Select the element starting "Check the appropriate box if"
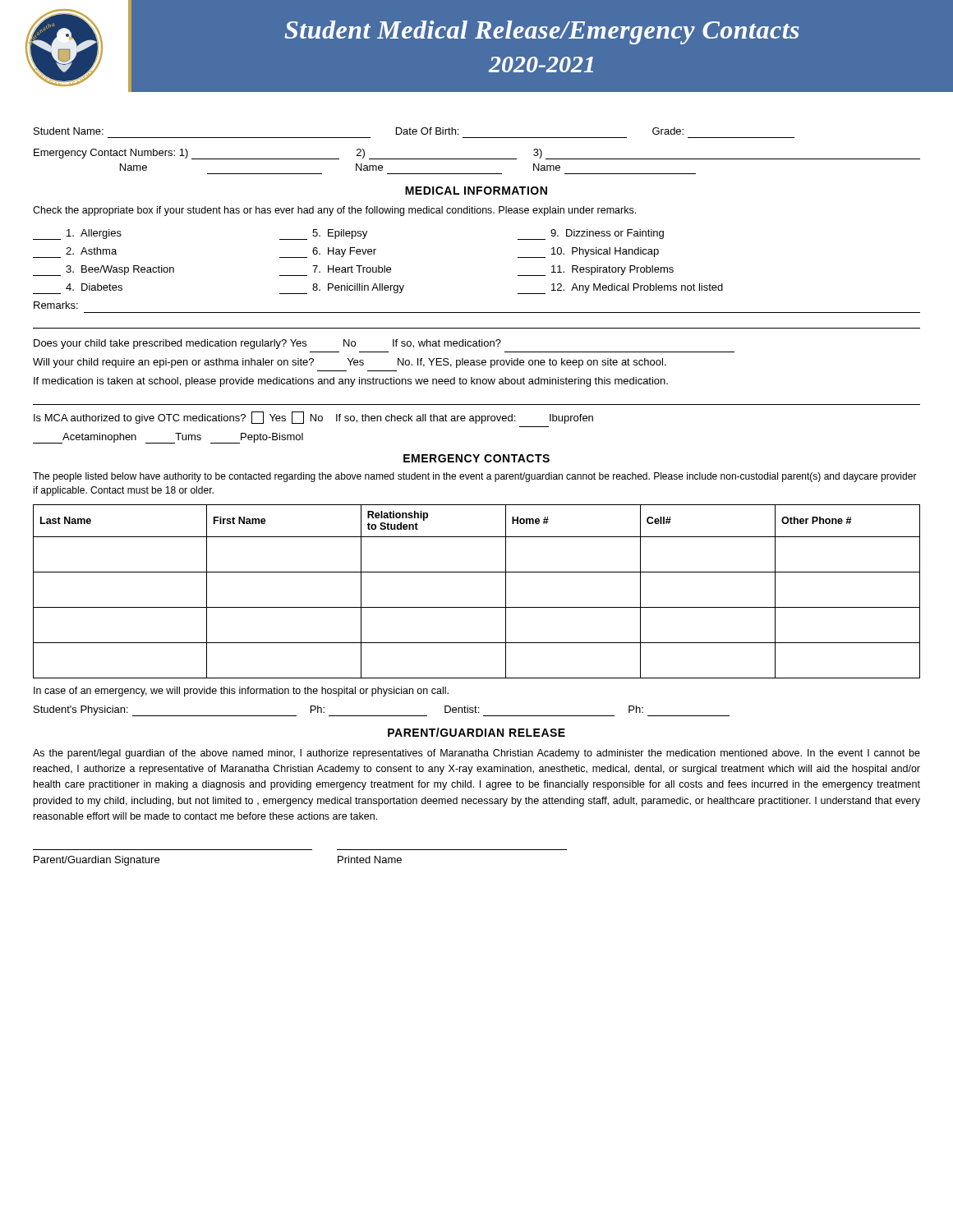This screenshot has height=1232, width=953. [335, 210]
